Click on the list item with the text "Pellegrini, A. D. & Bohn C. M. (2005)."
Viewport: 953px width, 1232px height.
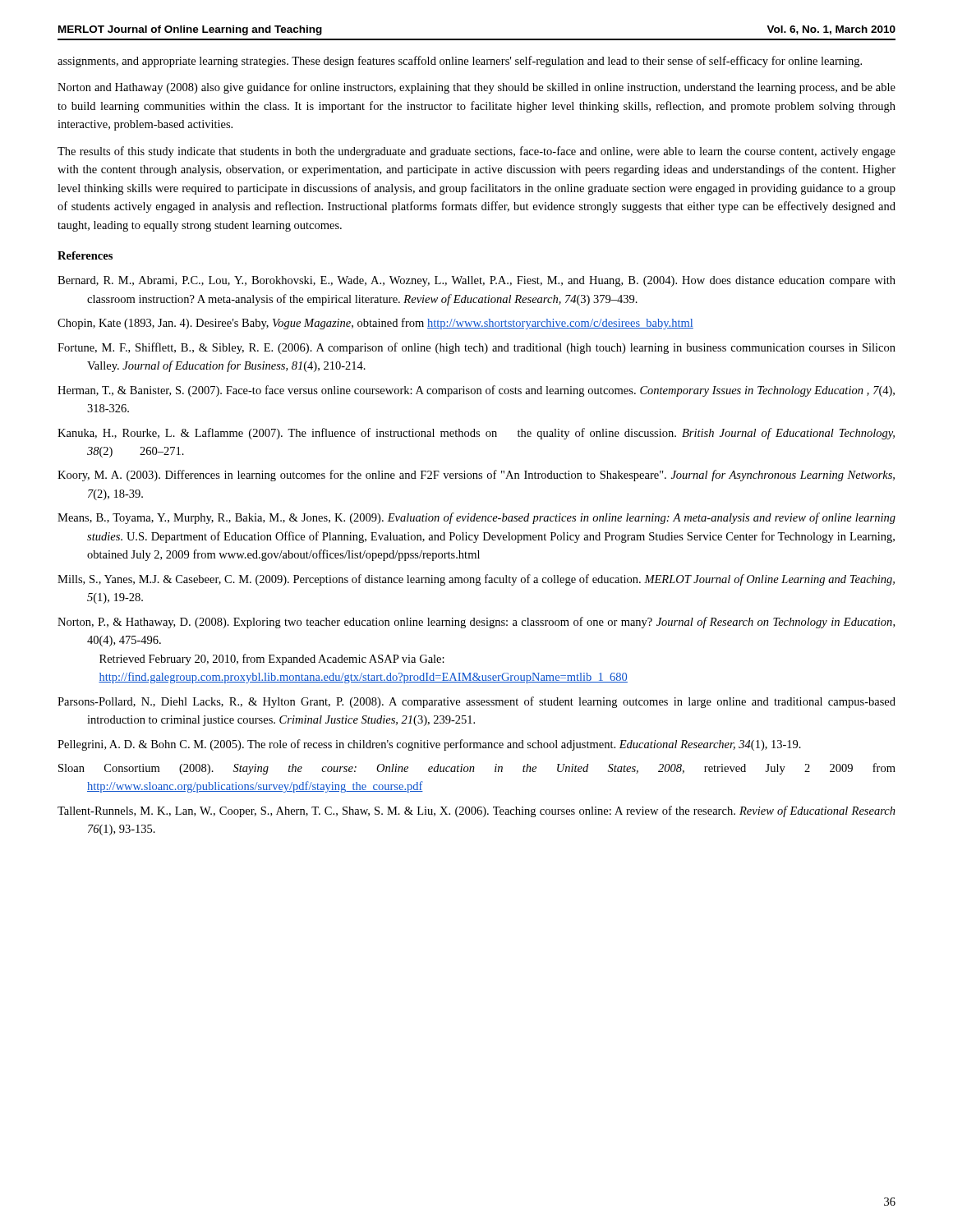(x=429, y=744)
